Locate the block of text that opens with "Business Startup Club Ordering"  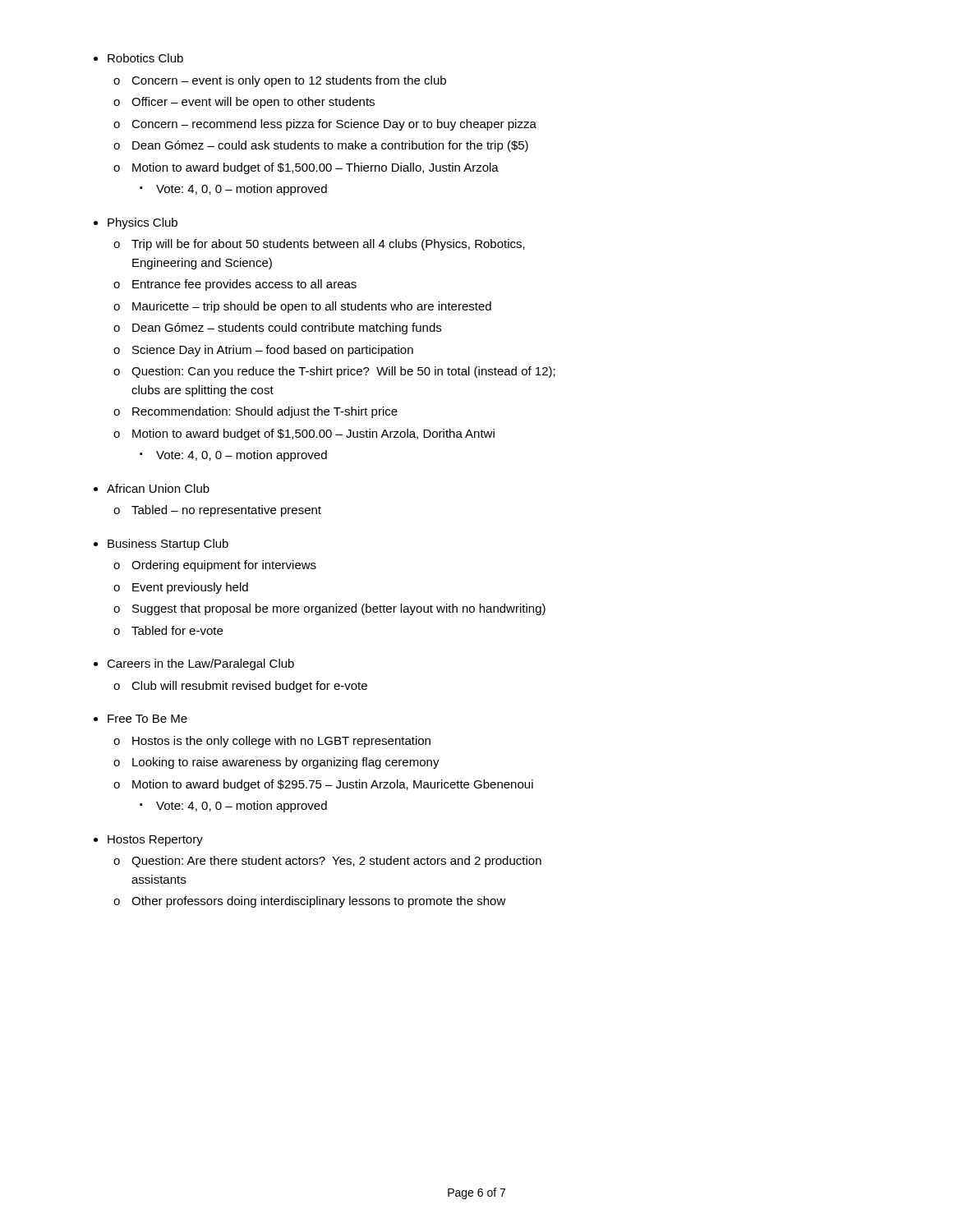[161, 545]
